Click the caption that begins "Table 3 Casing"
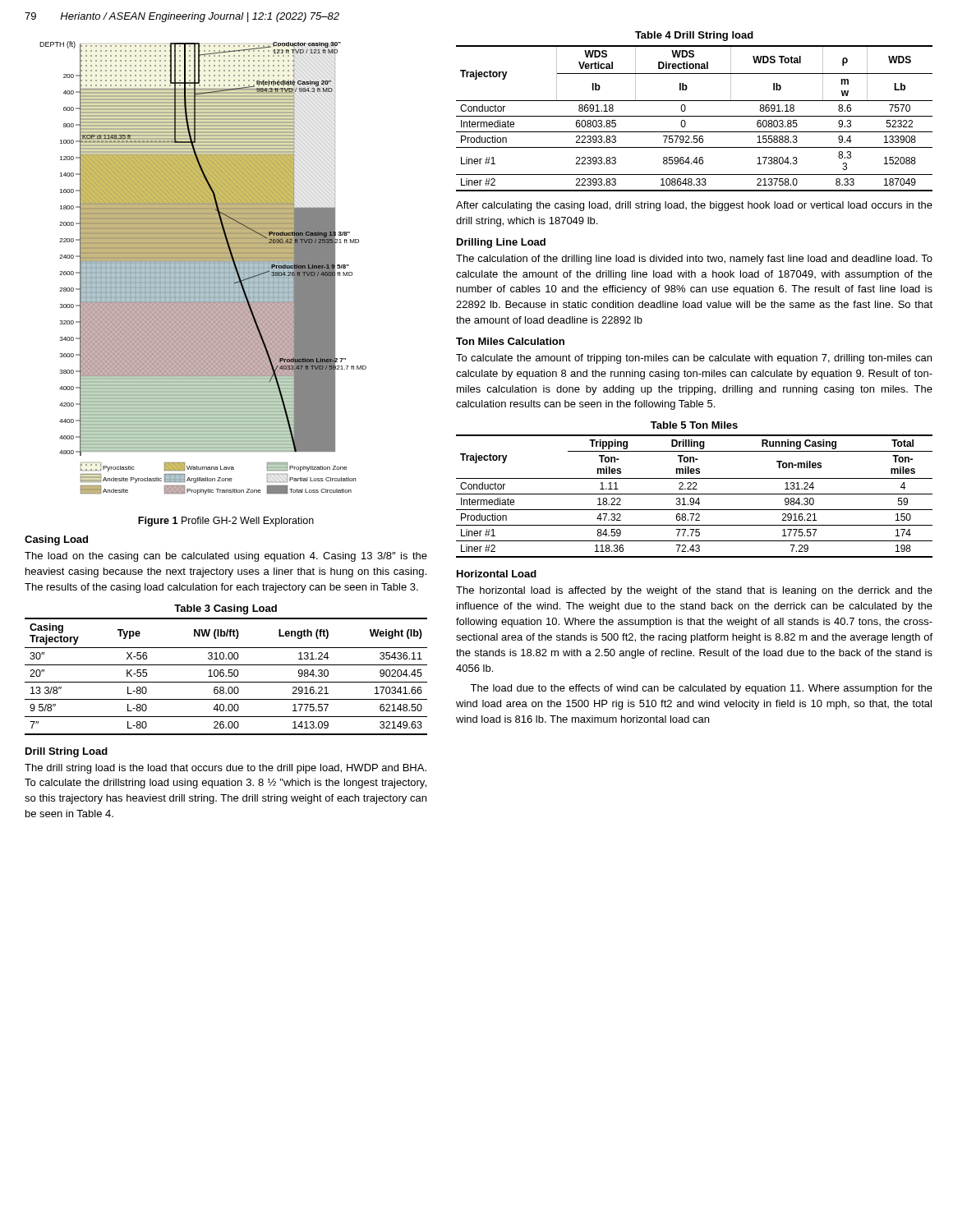The height and width of the screenshot is (1232, 953). (226, 608)
